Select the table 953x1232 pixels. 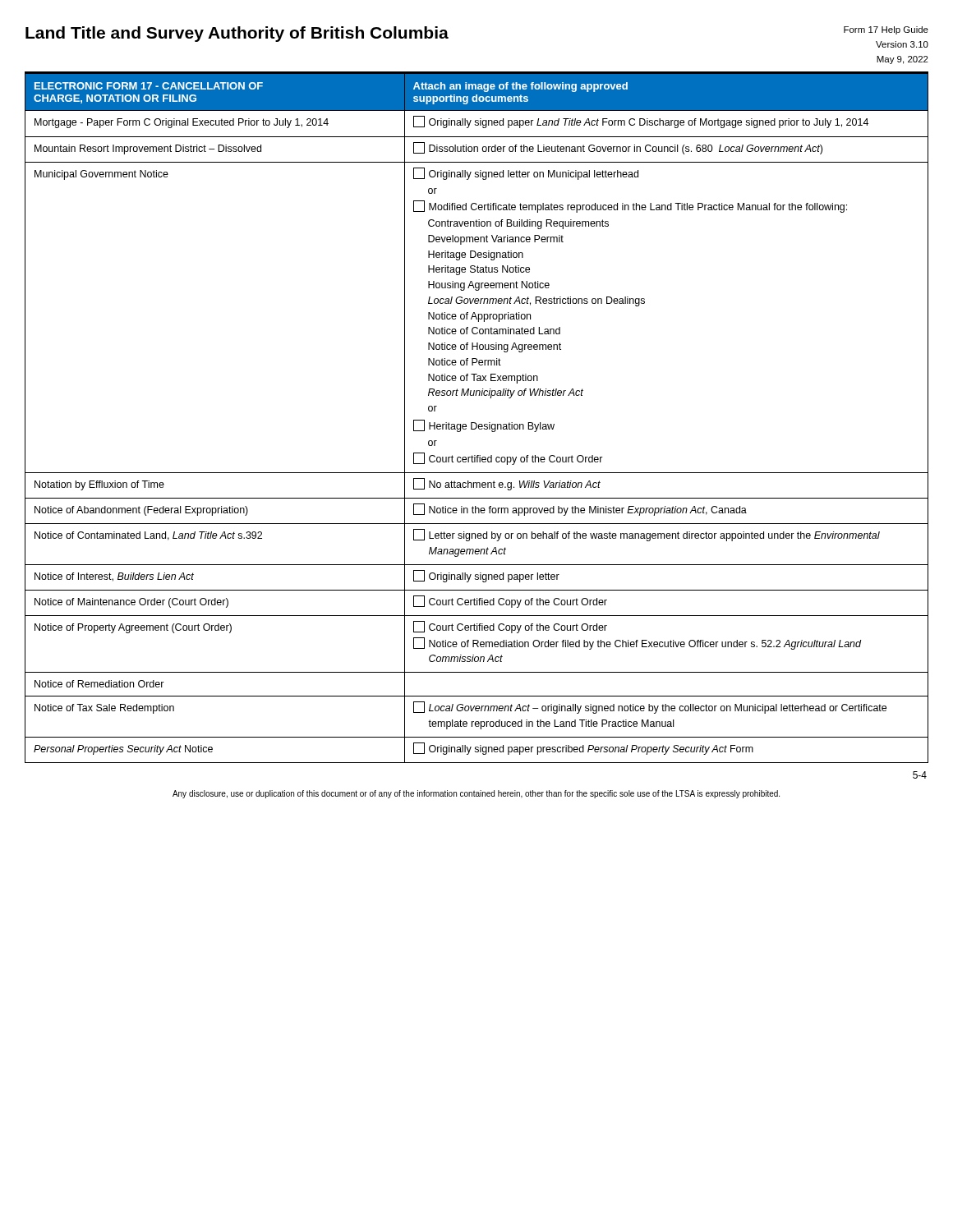[476, 418]
